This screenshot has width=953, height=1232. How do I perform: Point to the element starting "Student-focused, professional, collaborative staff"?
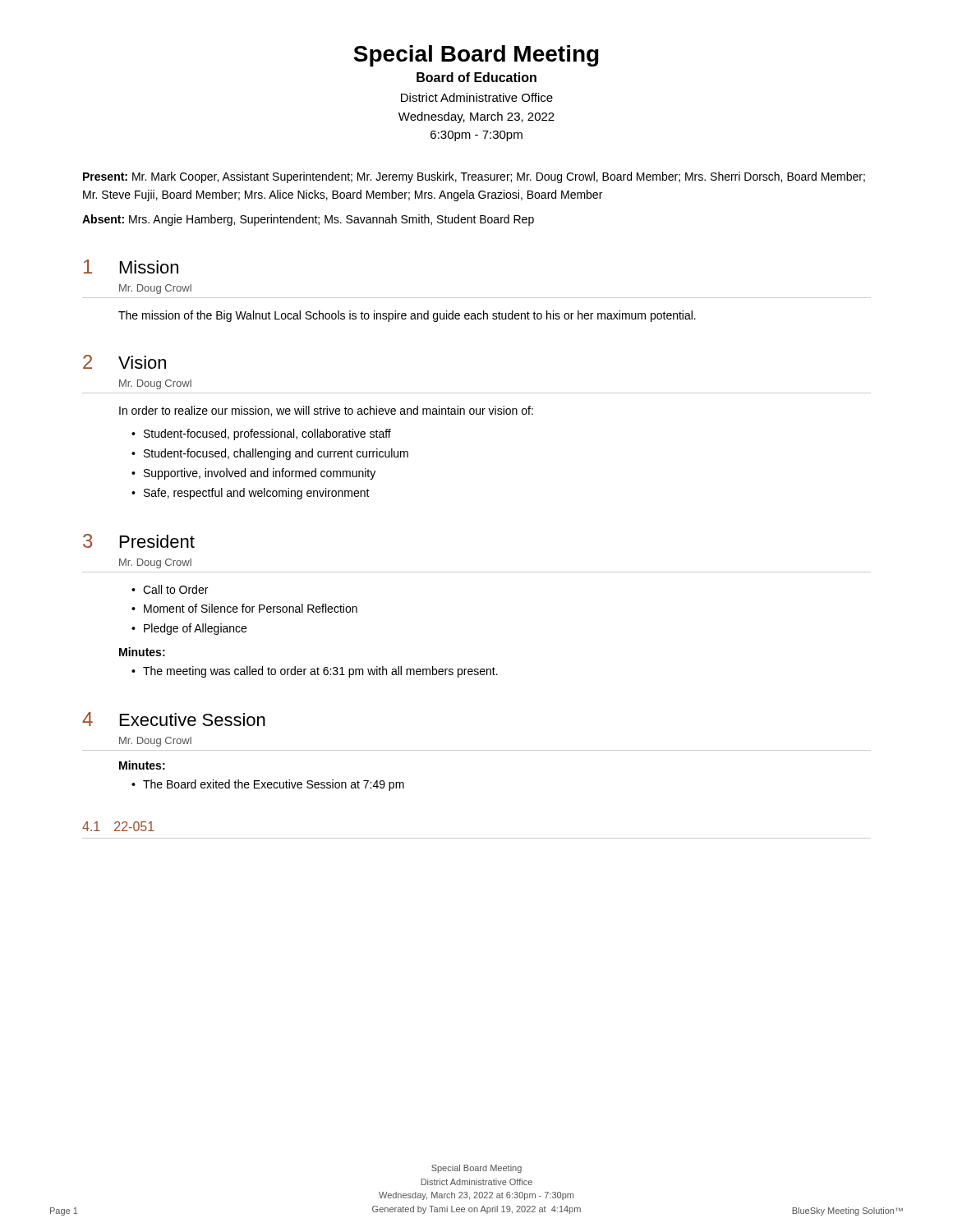point(267,434)
